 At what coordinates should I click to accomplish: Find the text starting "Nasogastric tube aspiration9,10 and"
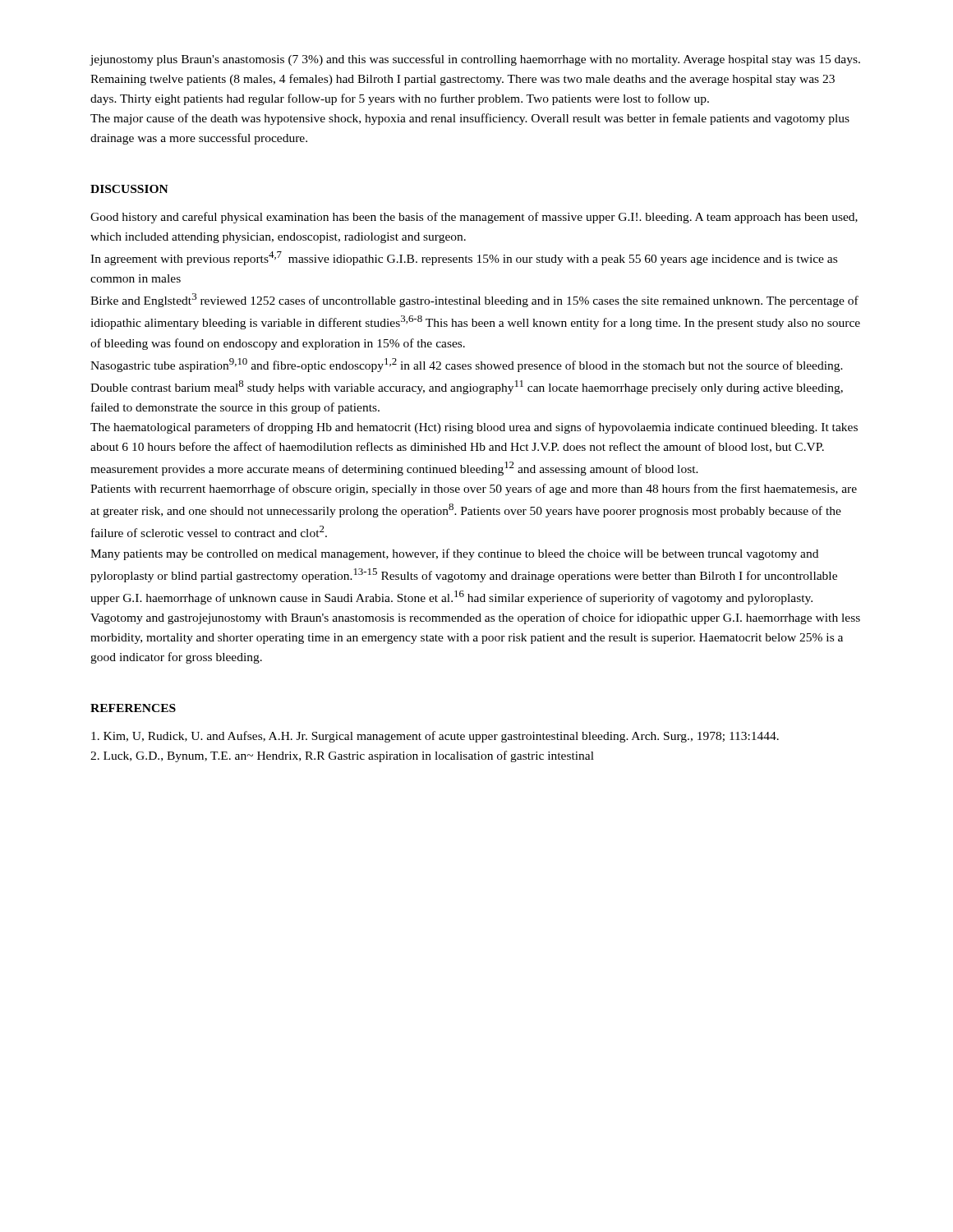pyautogui.click(x=476, y=385)
